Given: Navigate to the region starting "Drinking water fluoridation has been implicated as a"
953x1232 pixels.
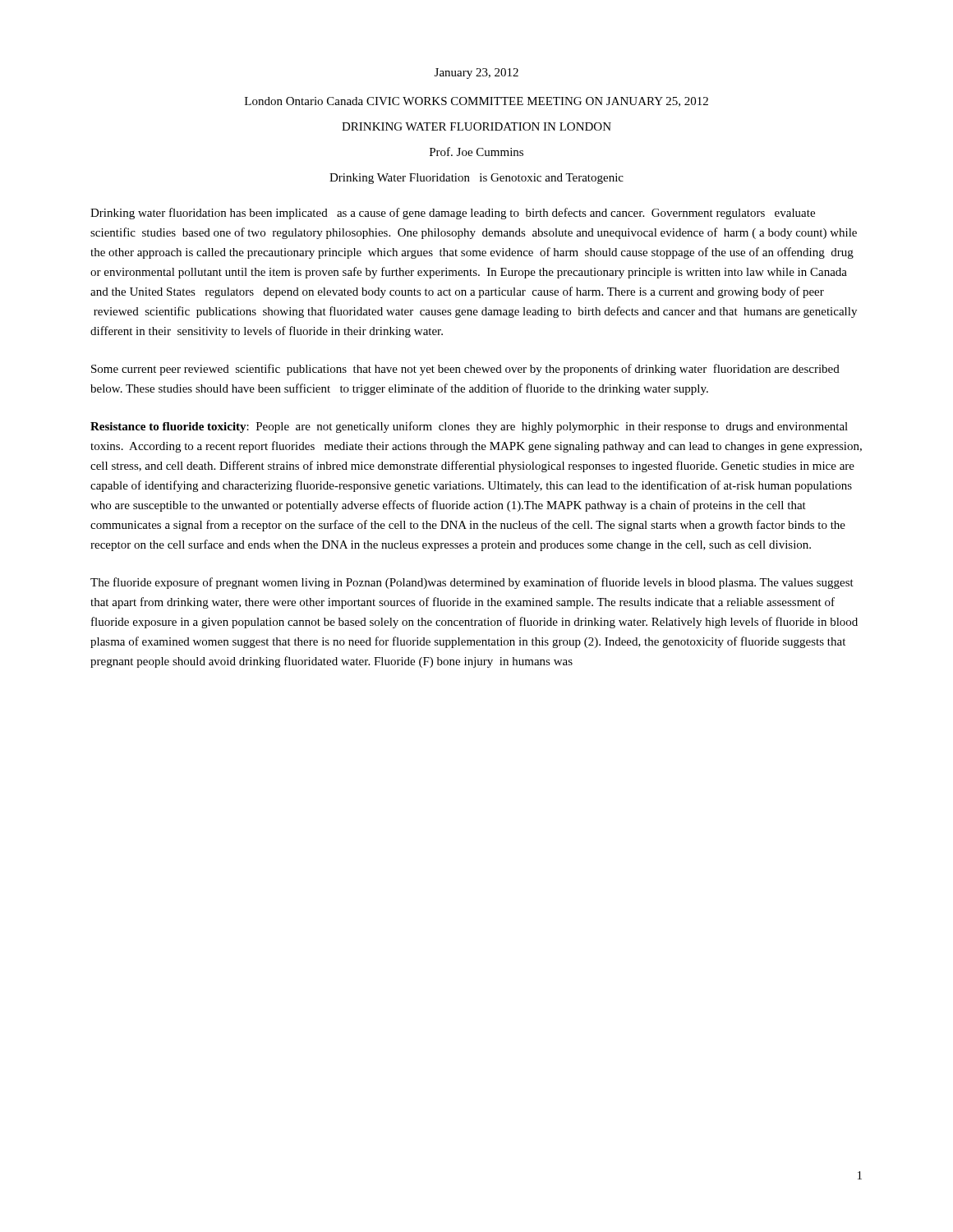Looking at the screenshot, I should point(474,272).
